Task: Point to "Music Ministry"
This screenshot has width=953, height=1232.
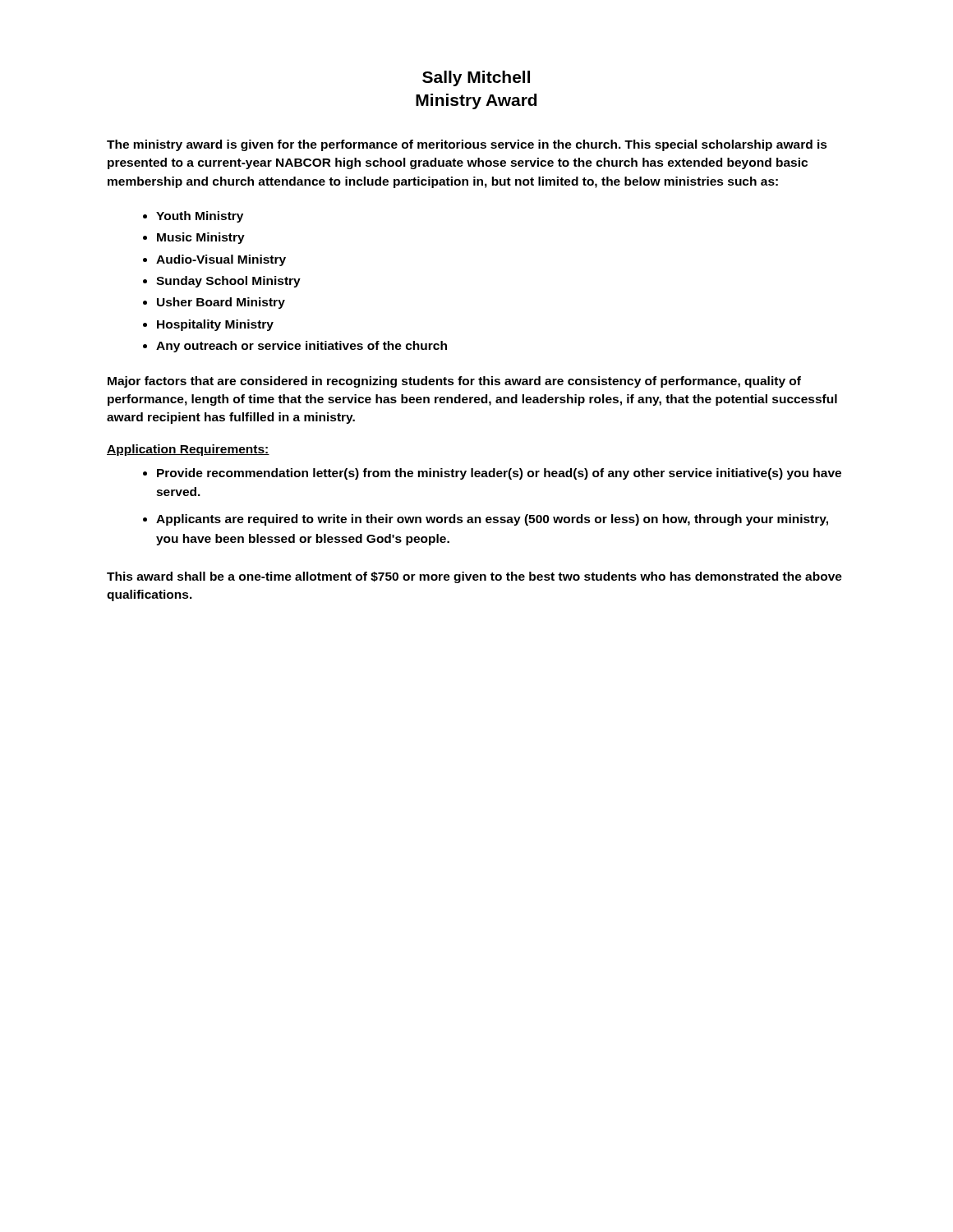Action: (200, 237)
